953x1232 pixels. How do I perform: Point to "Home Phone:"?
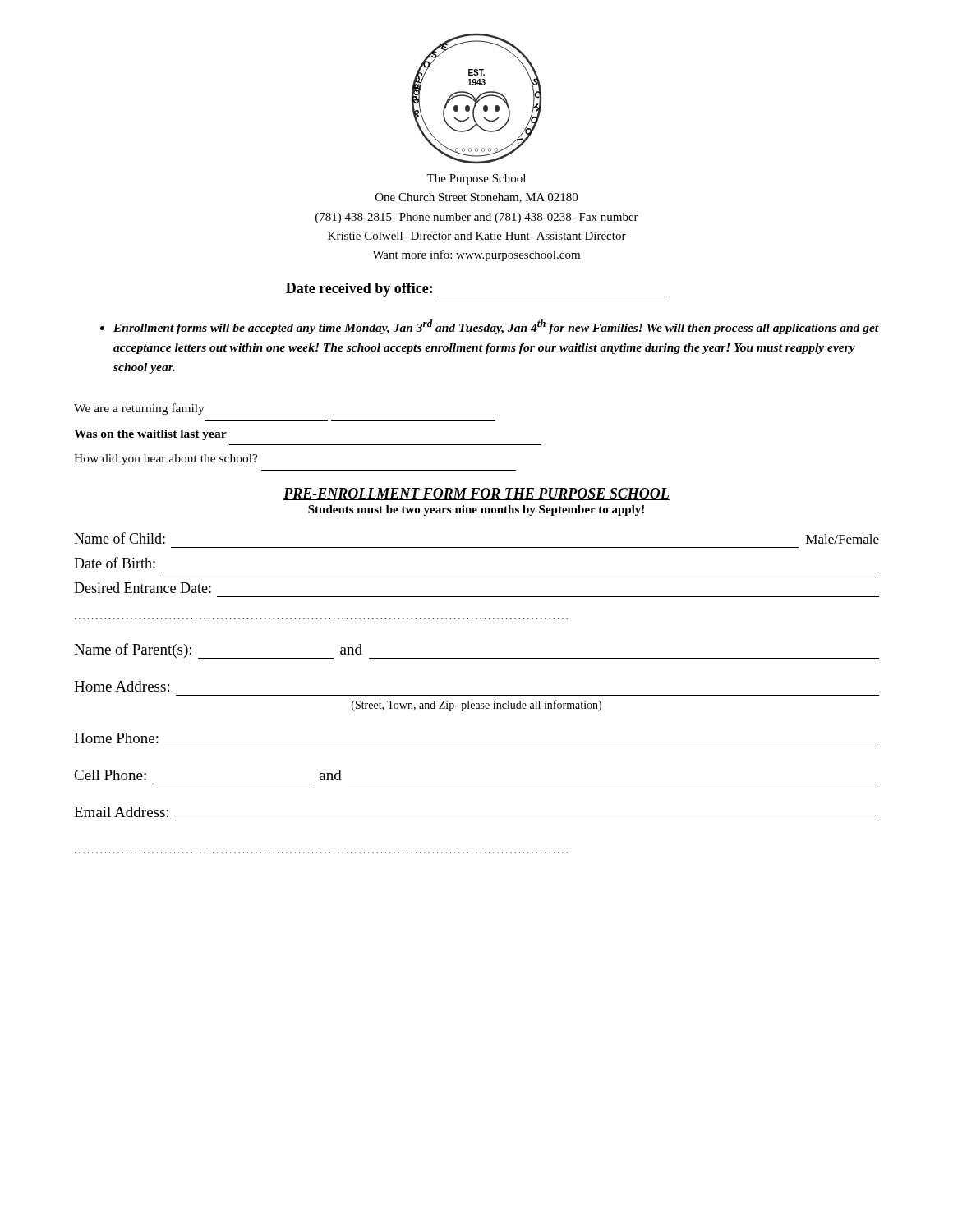click(476, 738)
